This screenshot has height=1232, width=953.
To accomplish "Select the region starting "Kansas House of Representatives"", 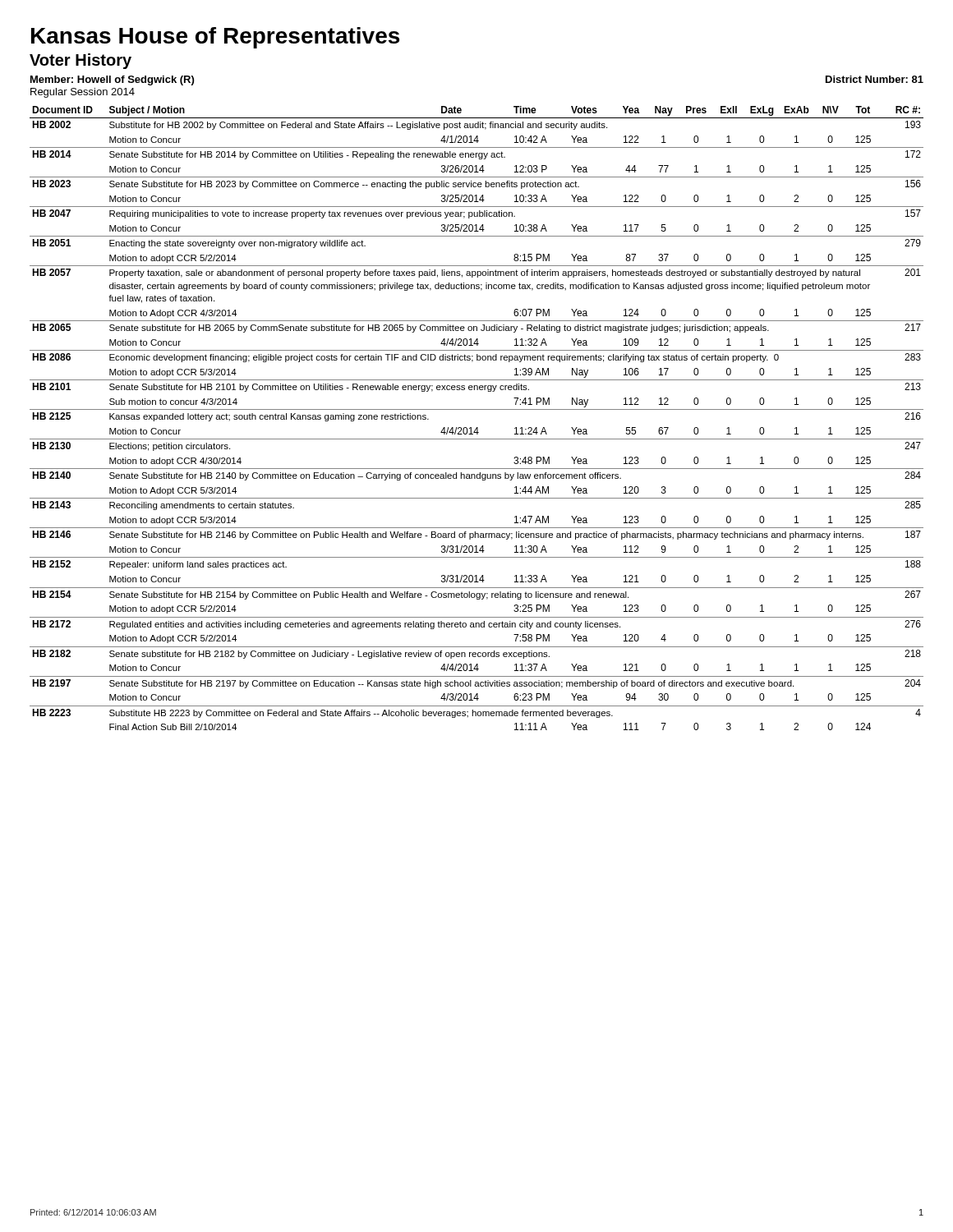I will coord(215,36).
